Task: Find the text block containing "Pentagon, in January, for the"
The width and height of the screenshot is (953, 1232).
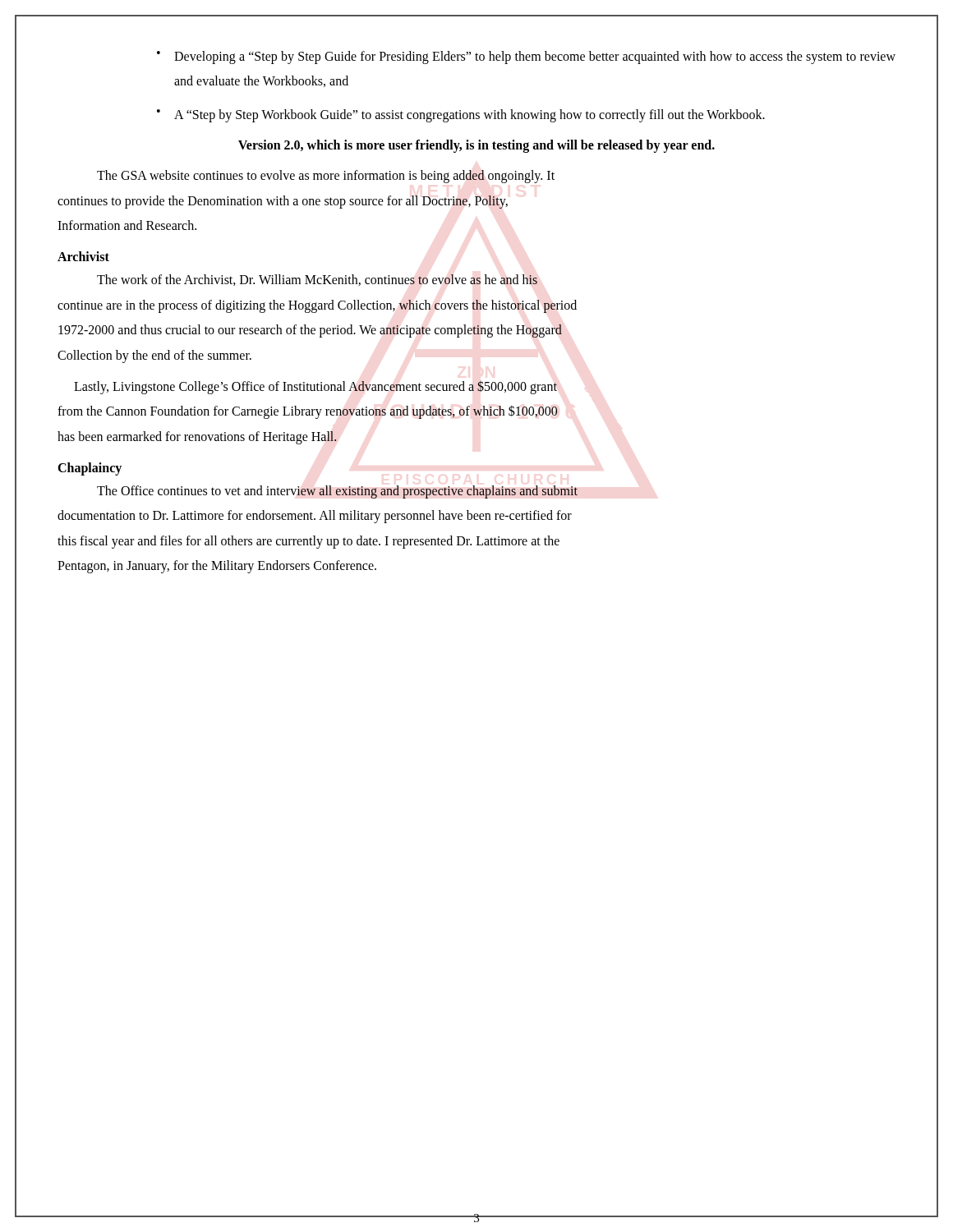Action: tap(217, 566)
